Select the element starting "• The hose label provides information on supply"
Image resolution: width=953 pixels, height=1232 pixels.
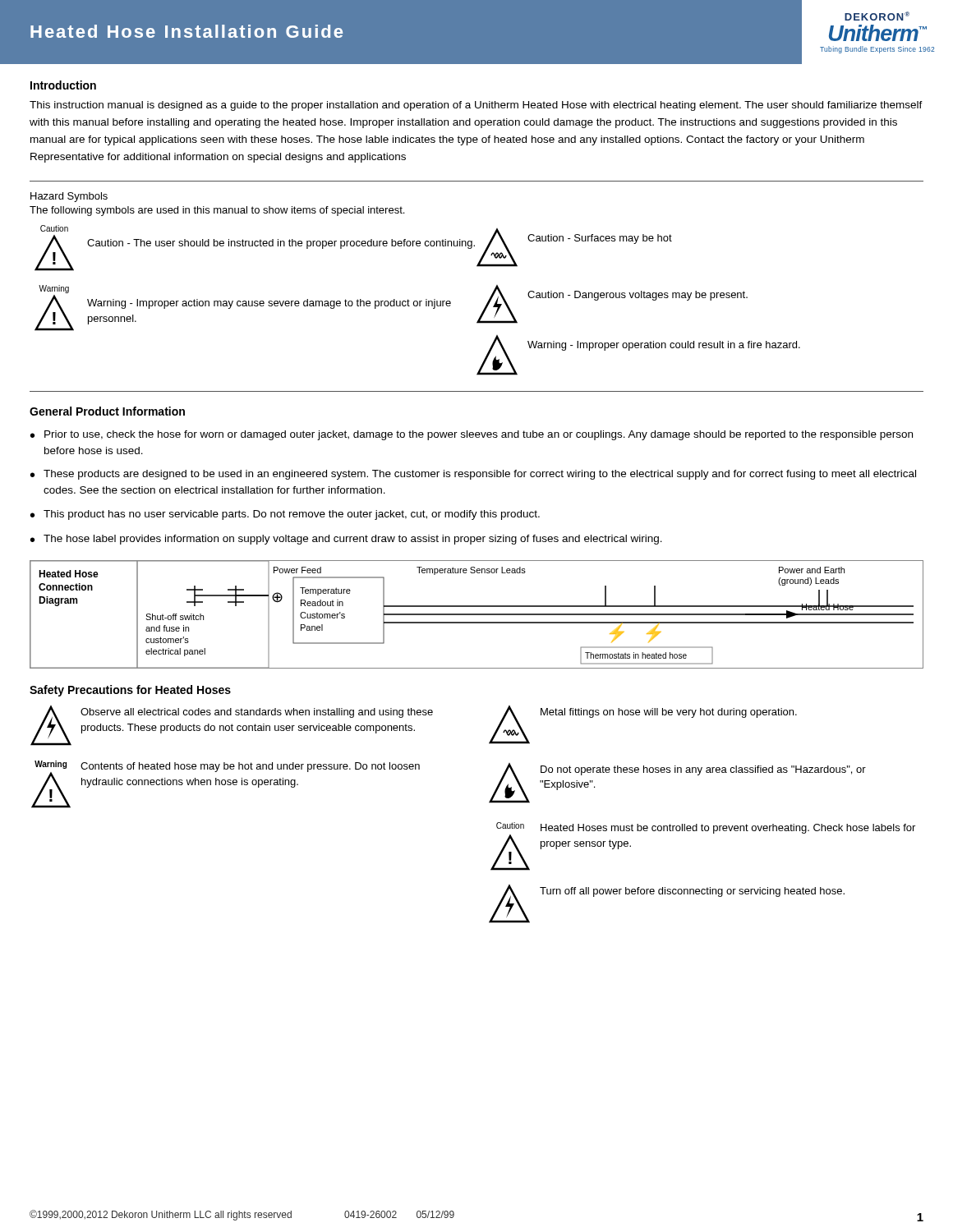(346, 539)
